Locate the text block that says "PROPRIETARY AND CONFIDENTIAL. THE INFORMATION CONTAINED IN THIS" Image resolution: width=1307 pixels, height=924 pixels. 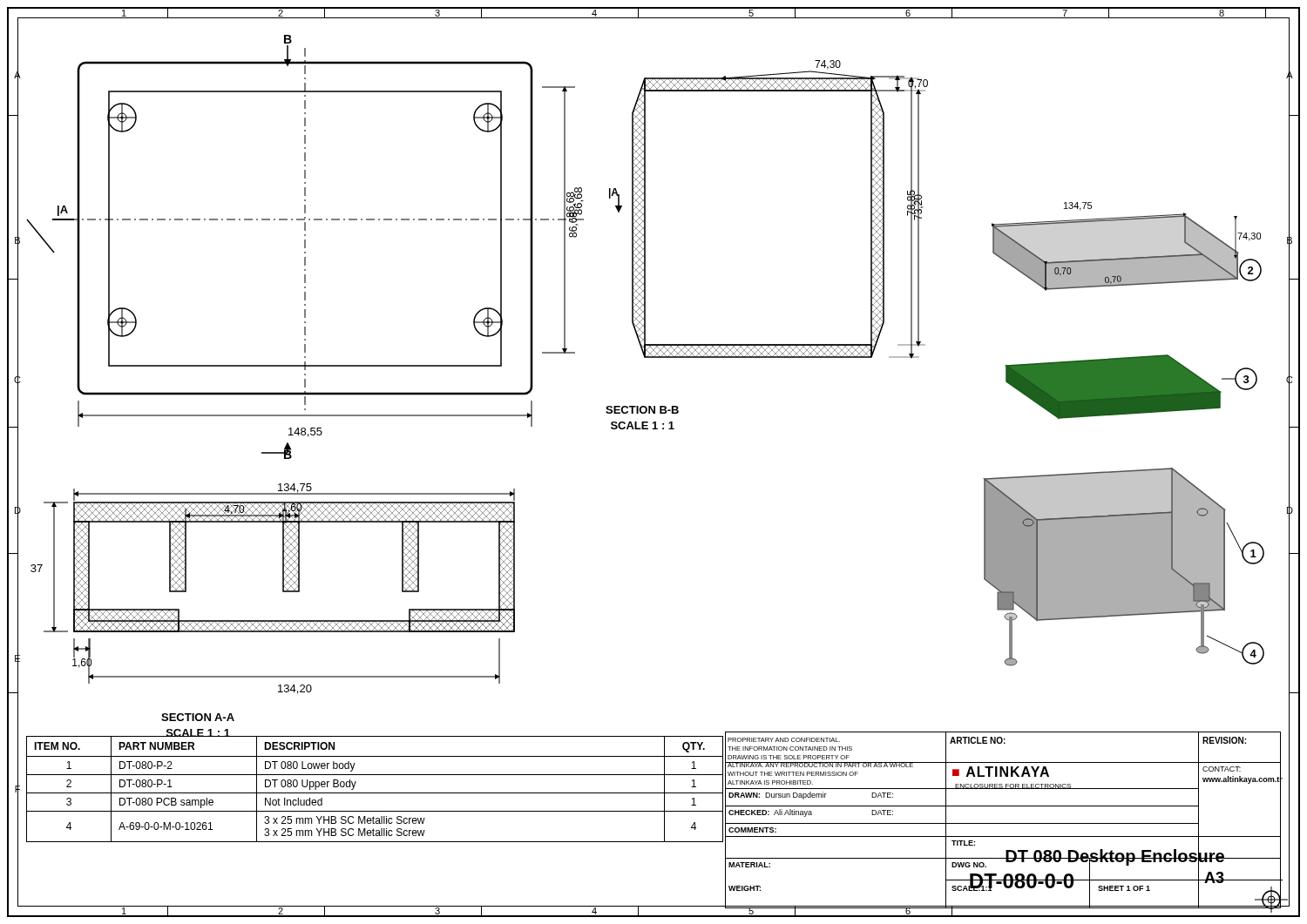coord(820,761)
